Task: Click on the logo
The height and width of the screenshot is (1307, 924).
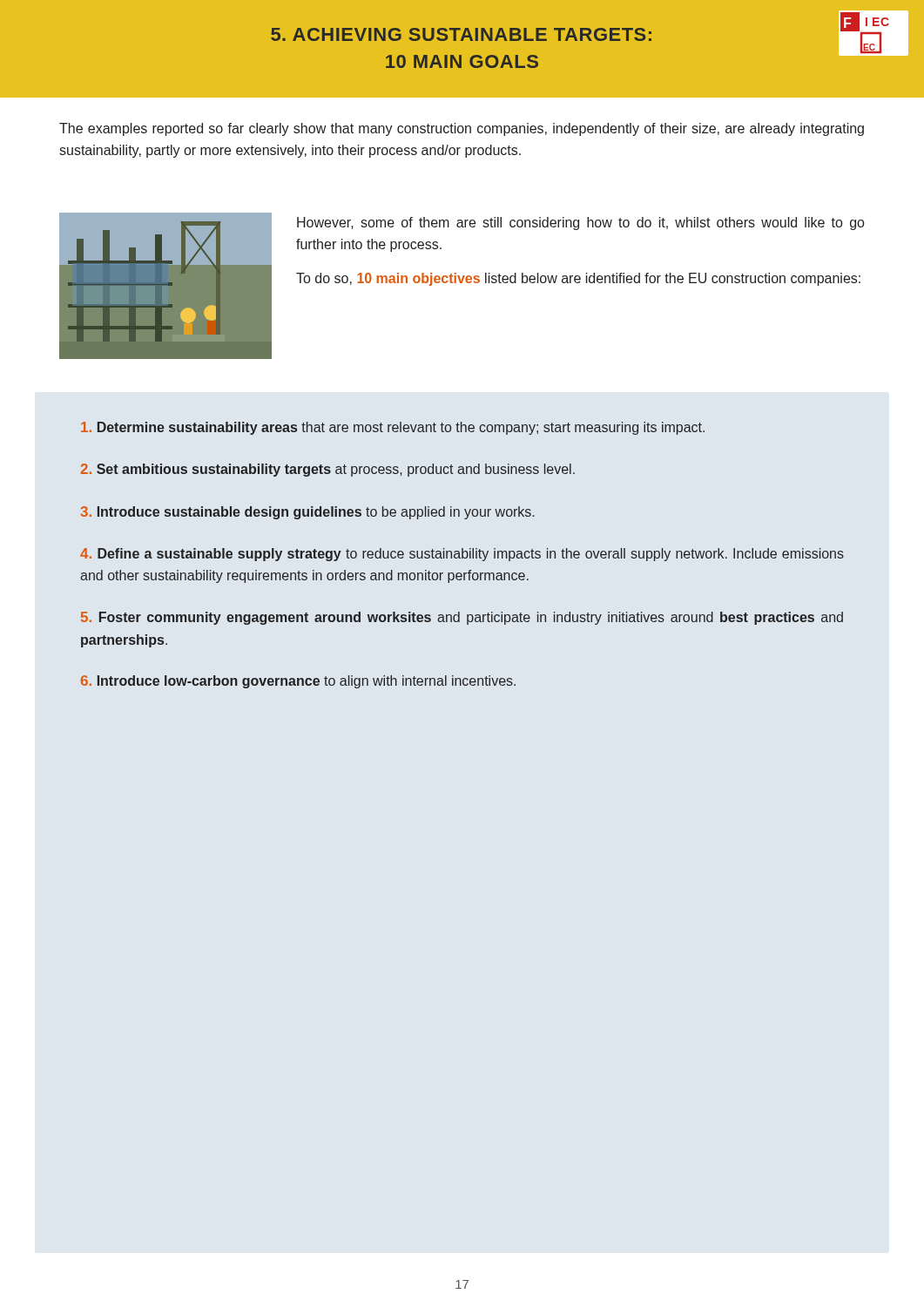Action: pyautogui.click(x=873, y=33)
